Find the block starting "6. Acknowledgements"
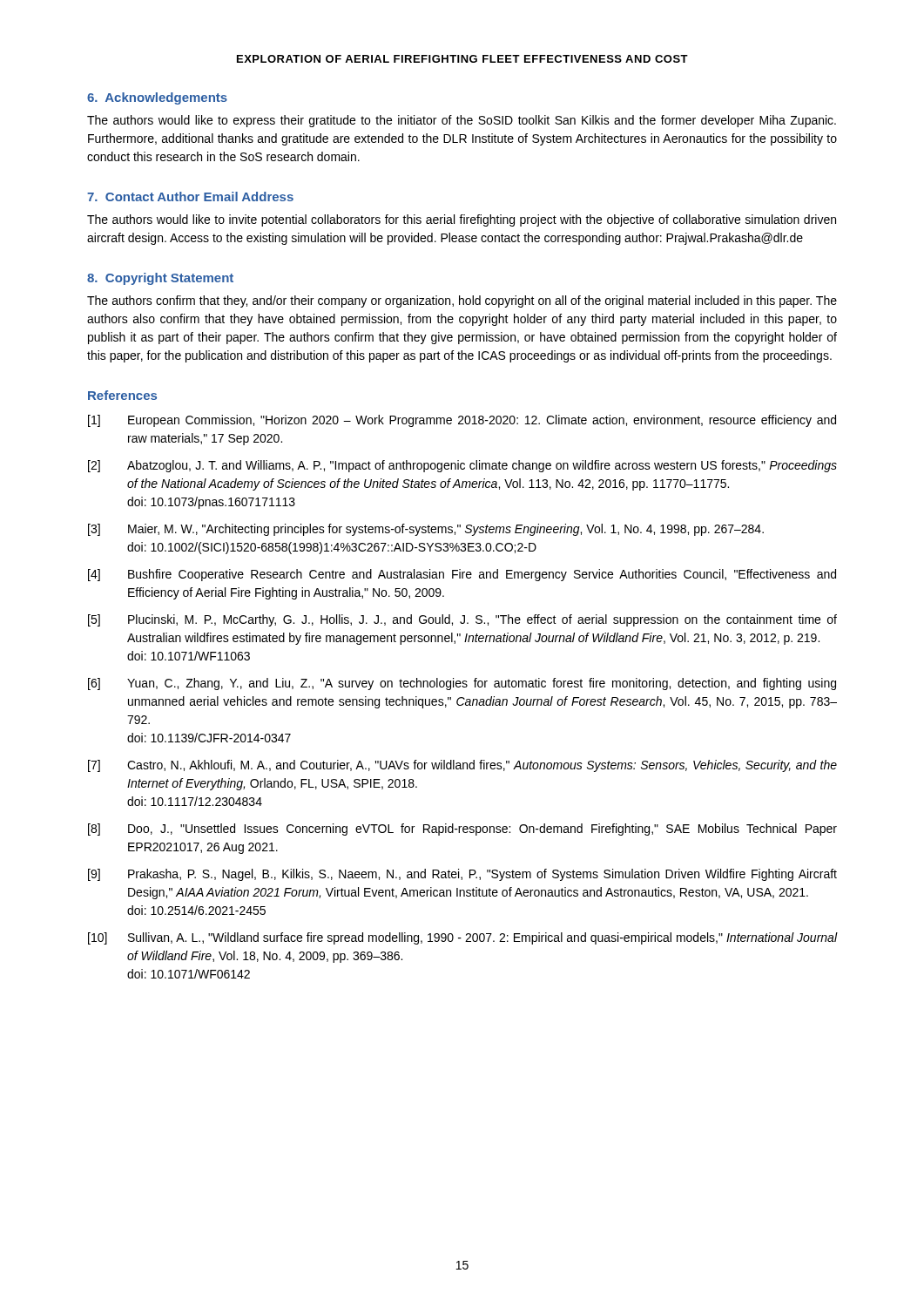 (157, 97)
